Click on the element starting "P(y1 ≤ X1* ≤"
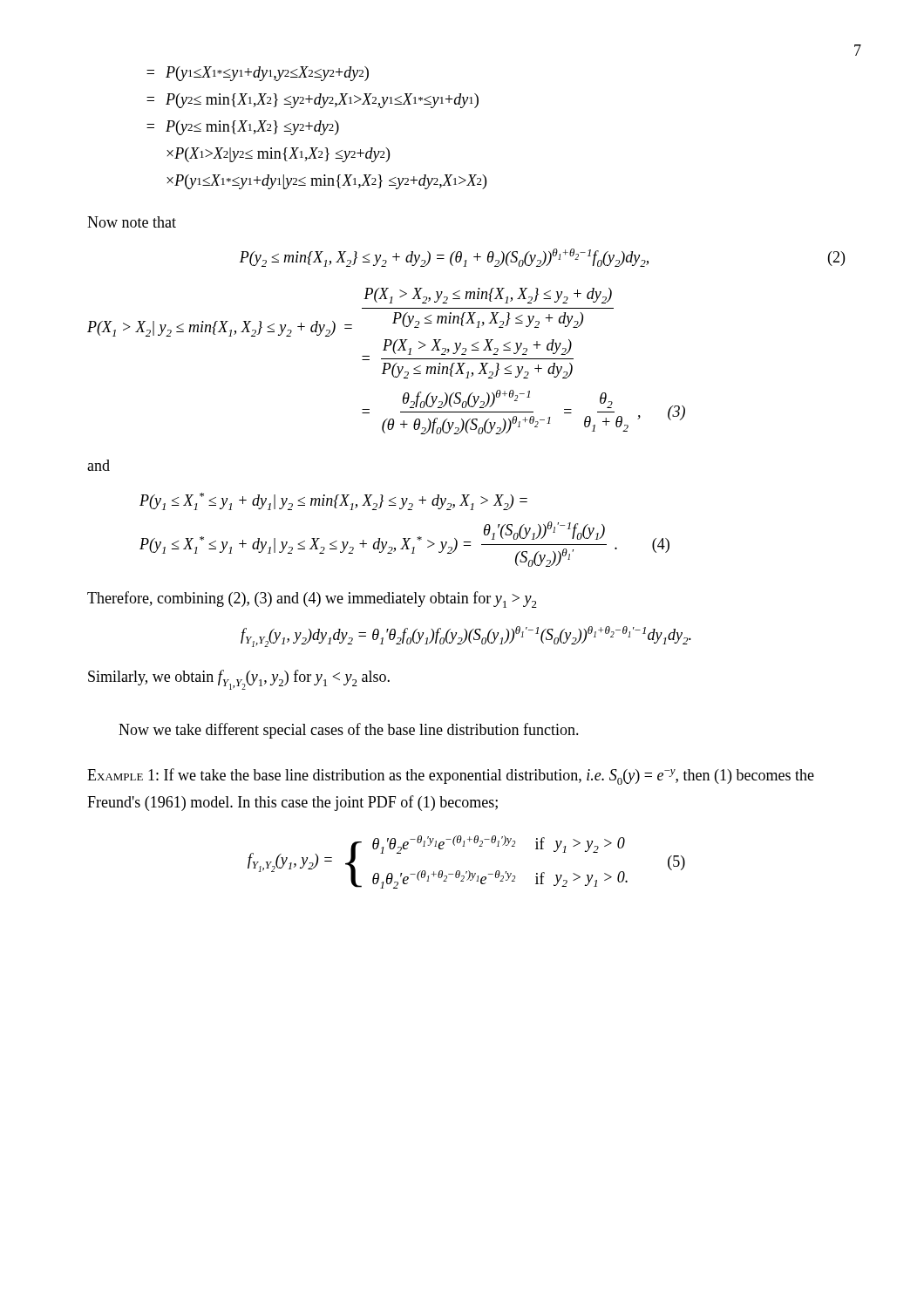This screenshot has height=1308, width=924. pos(492,529)
